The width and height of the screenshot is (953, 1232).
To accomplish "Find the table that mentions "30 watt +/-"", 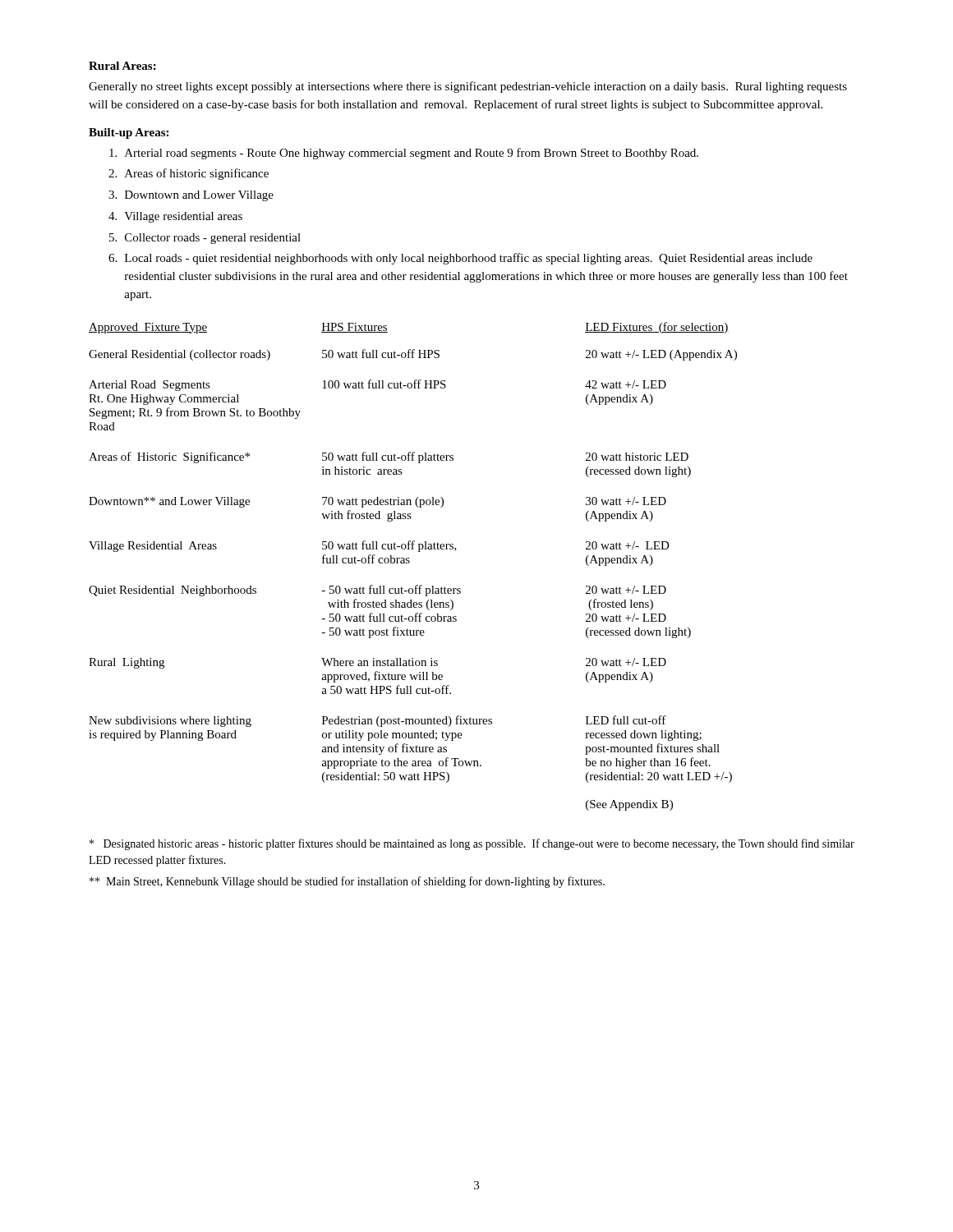I will 476,569.
